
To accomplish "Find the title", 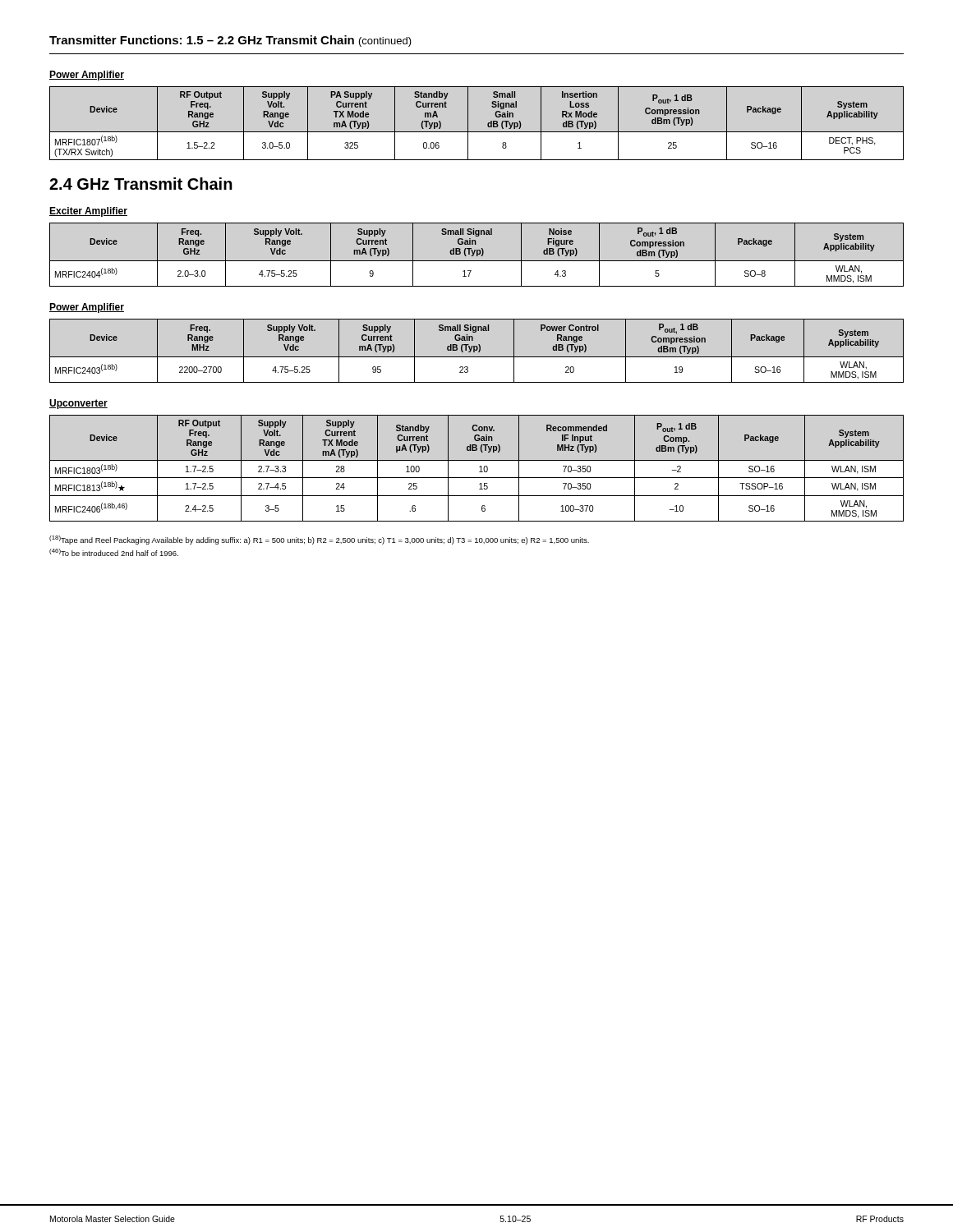I will (230, 40).
